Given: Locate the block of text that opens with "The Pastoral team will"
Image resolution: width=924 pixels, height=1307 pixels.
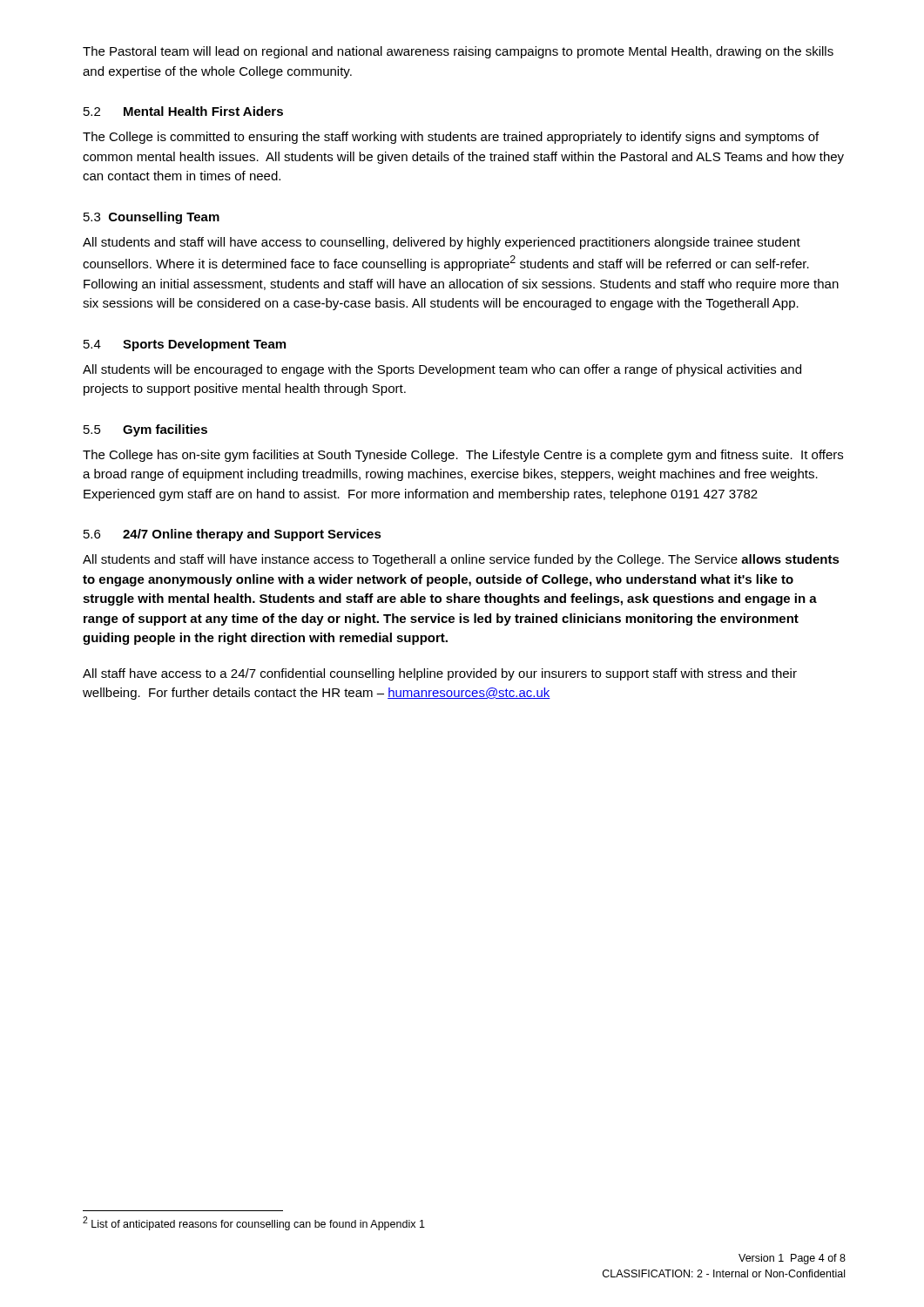Looking at the screenshot, I should click(458, 61).
